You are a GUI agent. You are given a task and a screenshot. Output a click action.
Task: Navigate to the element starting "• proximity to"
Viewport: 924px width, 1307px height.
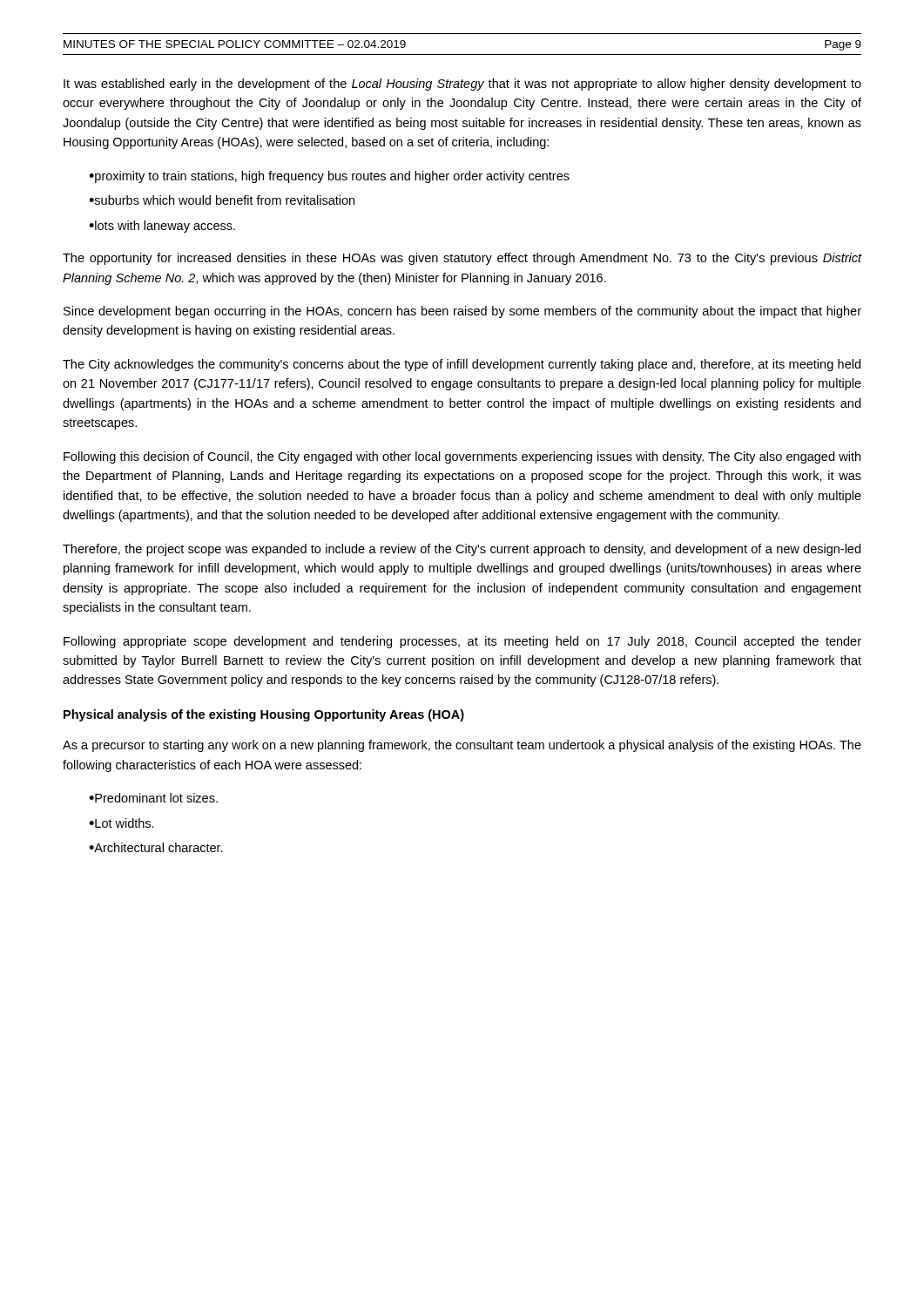pyautogui.click(x=462, y=176)
